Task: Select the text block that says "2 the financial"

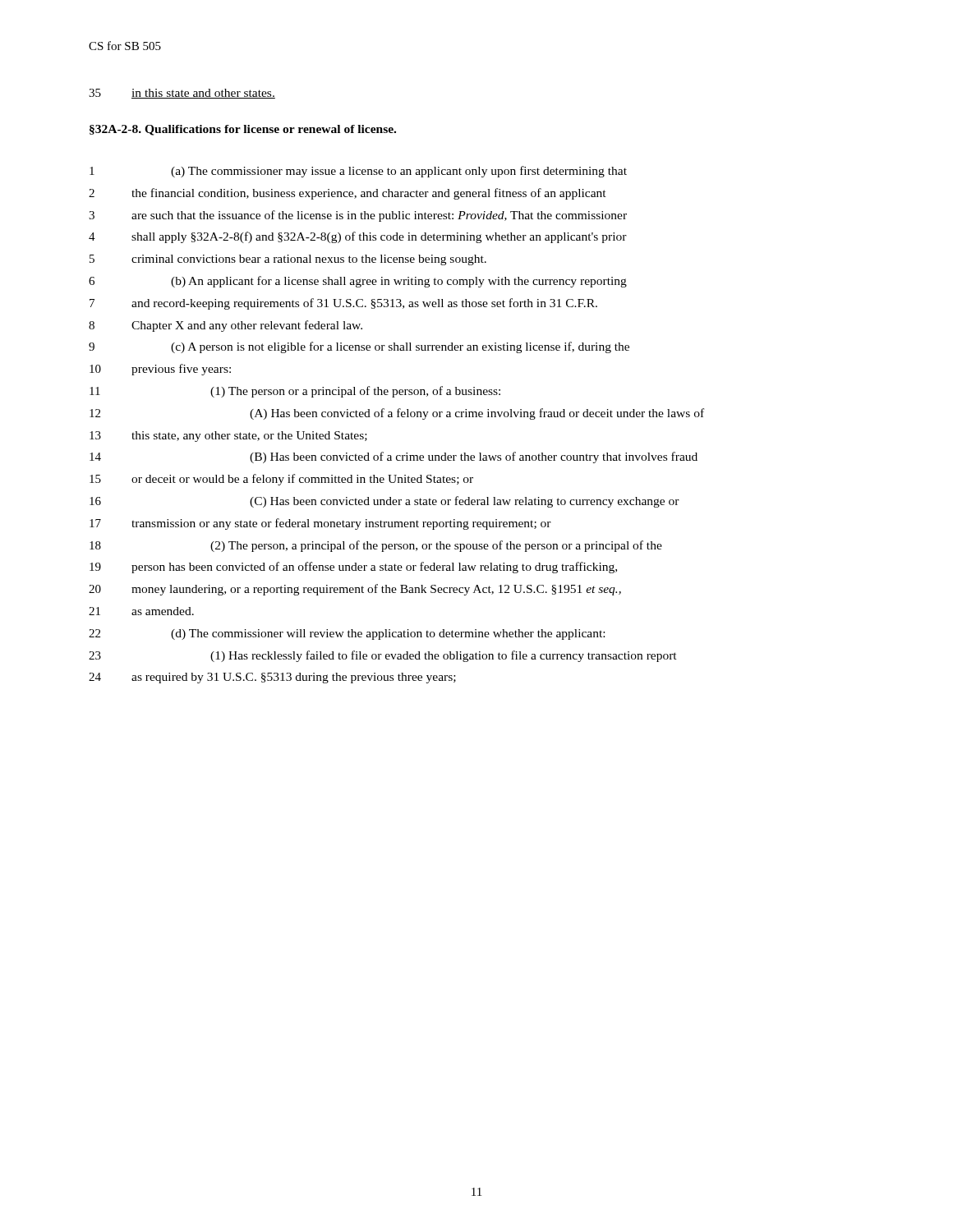Action: click(x=476, y=193)
